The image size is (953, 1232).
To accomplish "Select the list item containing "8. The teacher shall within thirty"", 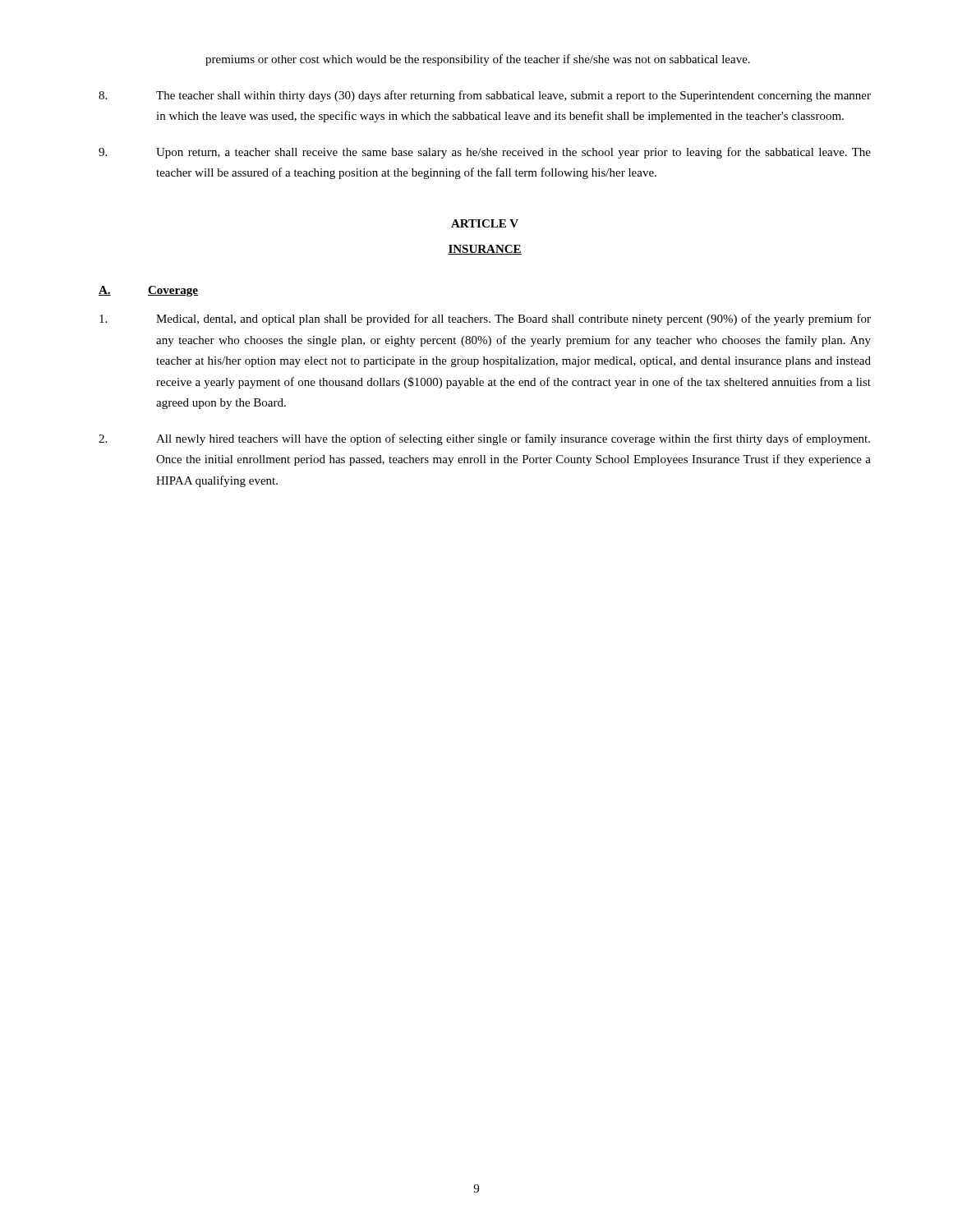I will click(x=485, y=106).
